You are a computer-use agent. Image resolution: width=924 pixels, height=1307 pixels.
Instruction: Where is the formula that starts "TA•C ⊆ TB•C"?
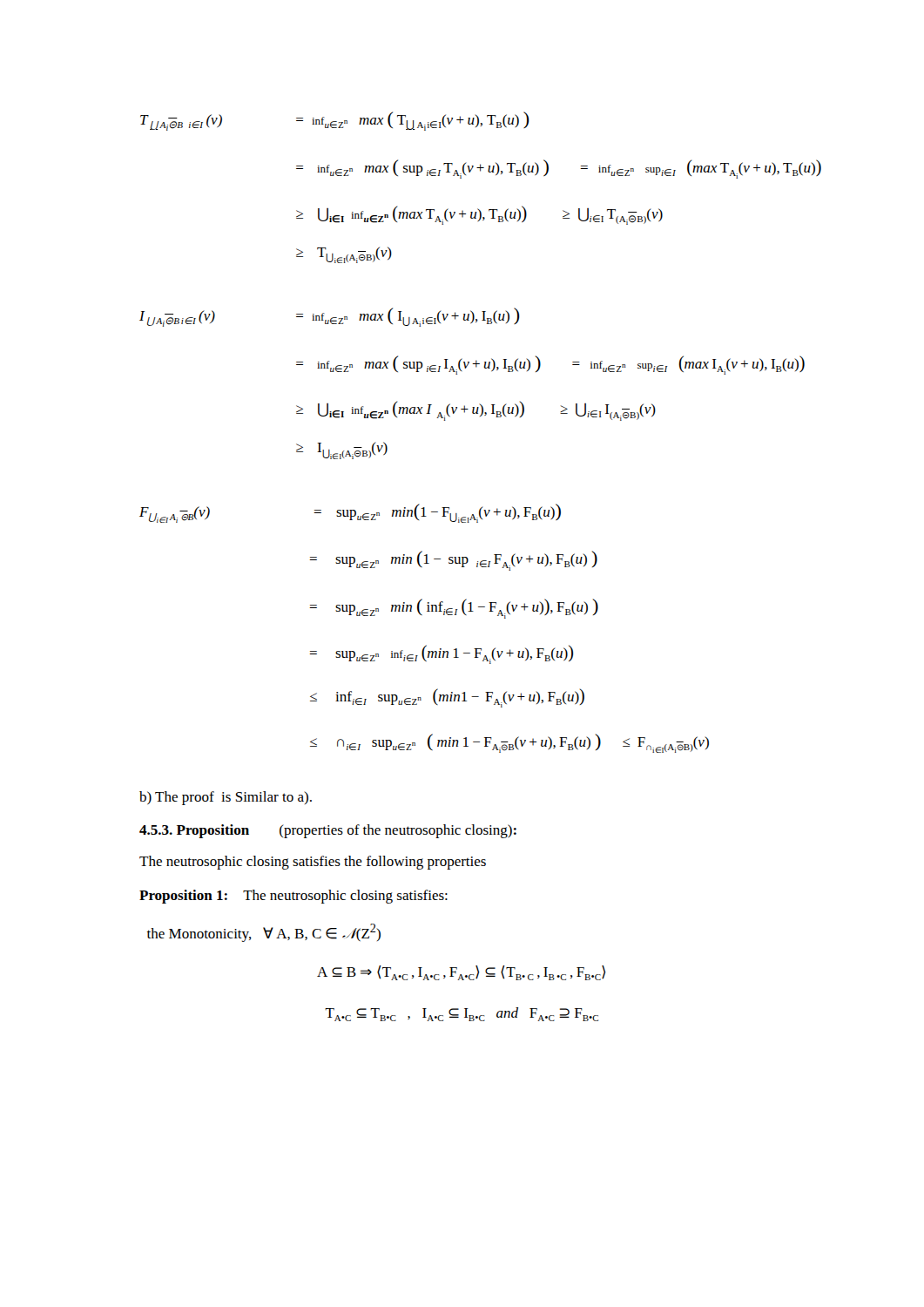462,1014
